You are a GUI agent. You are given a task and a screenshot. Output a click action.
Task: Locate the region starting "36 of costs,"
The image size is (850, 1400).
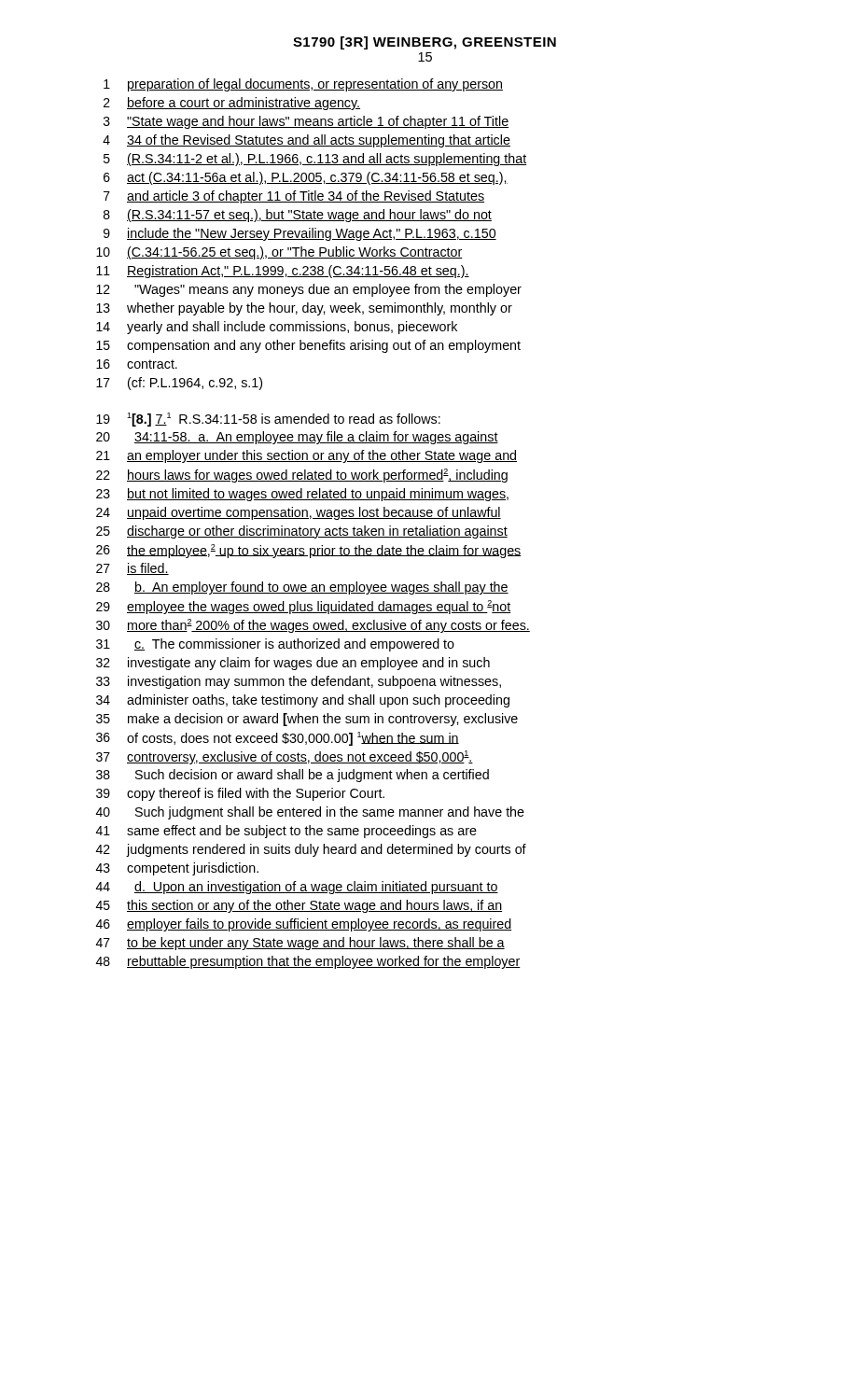[432, 738]
